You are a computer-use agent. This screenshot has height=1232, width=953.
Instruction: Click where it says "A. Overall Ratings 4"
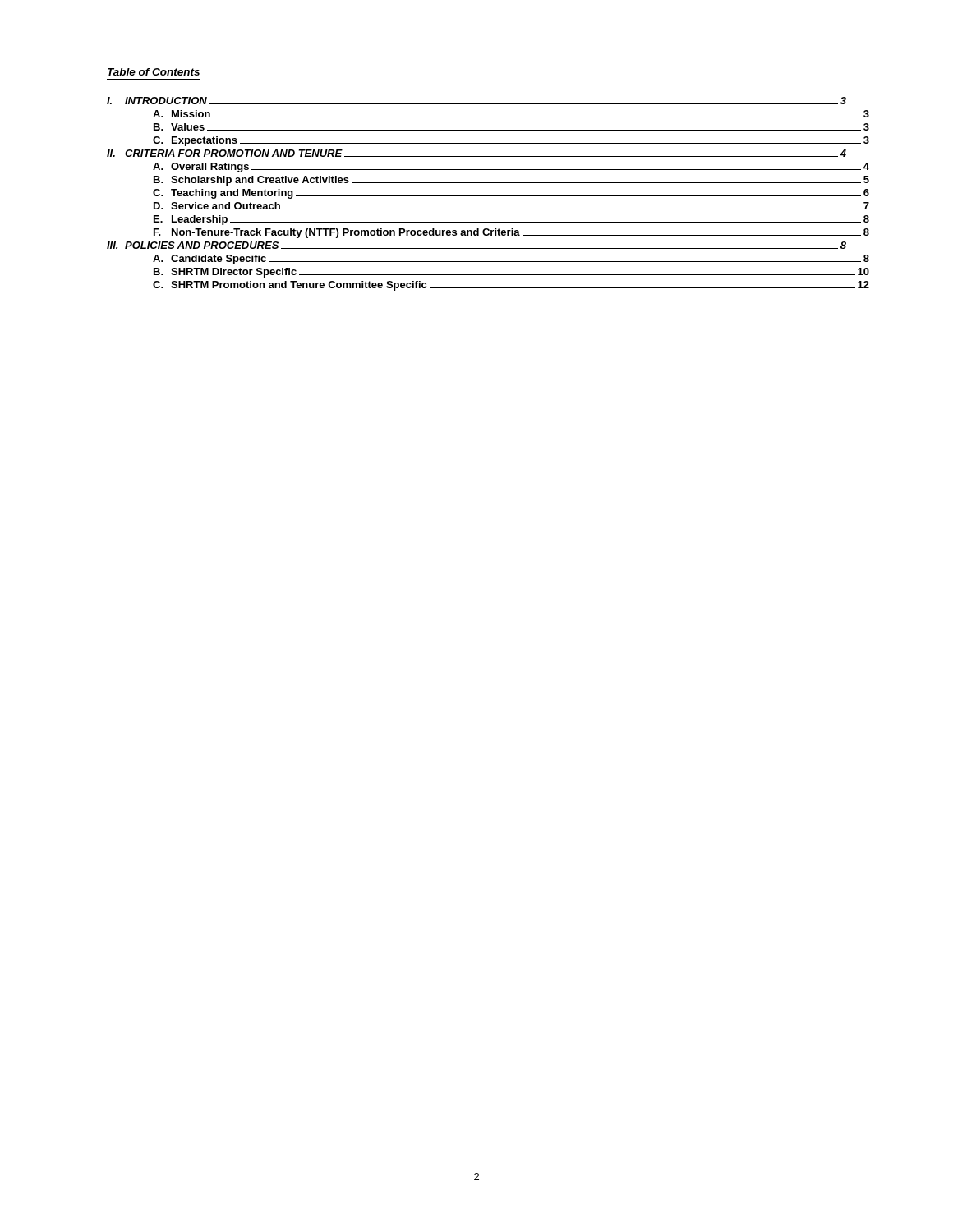500,166
